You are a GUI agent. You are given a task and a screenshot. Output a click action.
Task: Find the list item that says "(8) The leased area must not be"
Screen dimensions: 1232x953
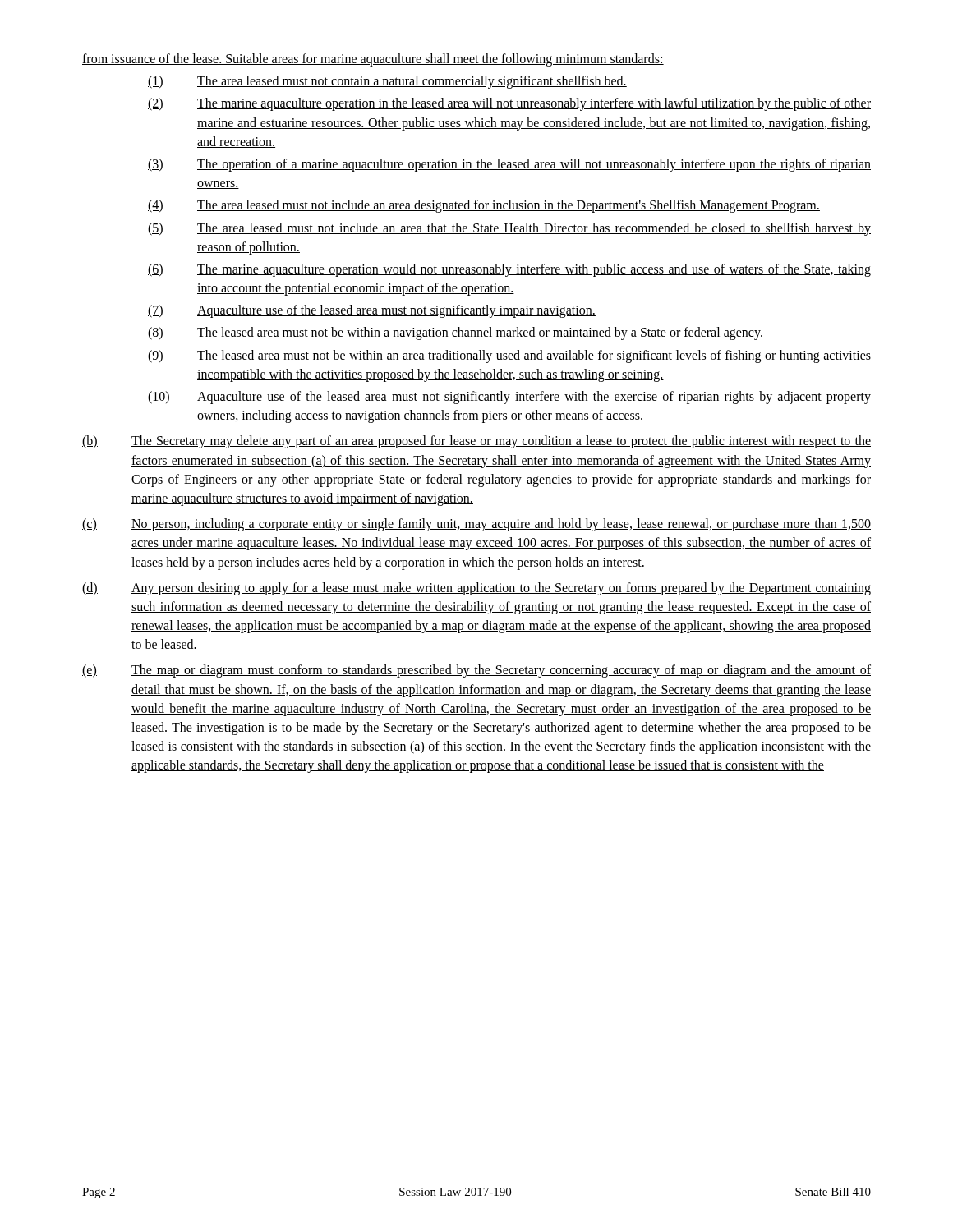coord(509,333)
